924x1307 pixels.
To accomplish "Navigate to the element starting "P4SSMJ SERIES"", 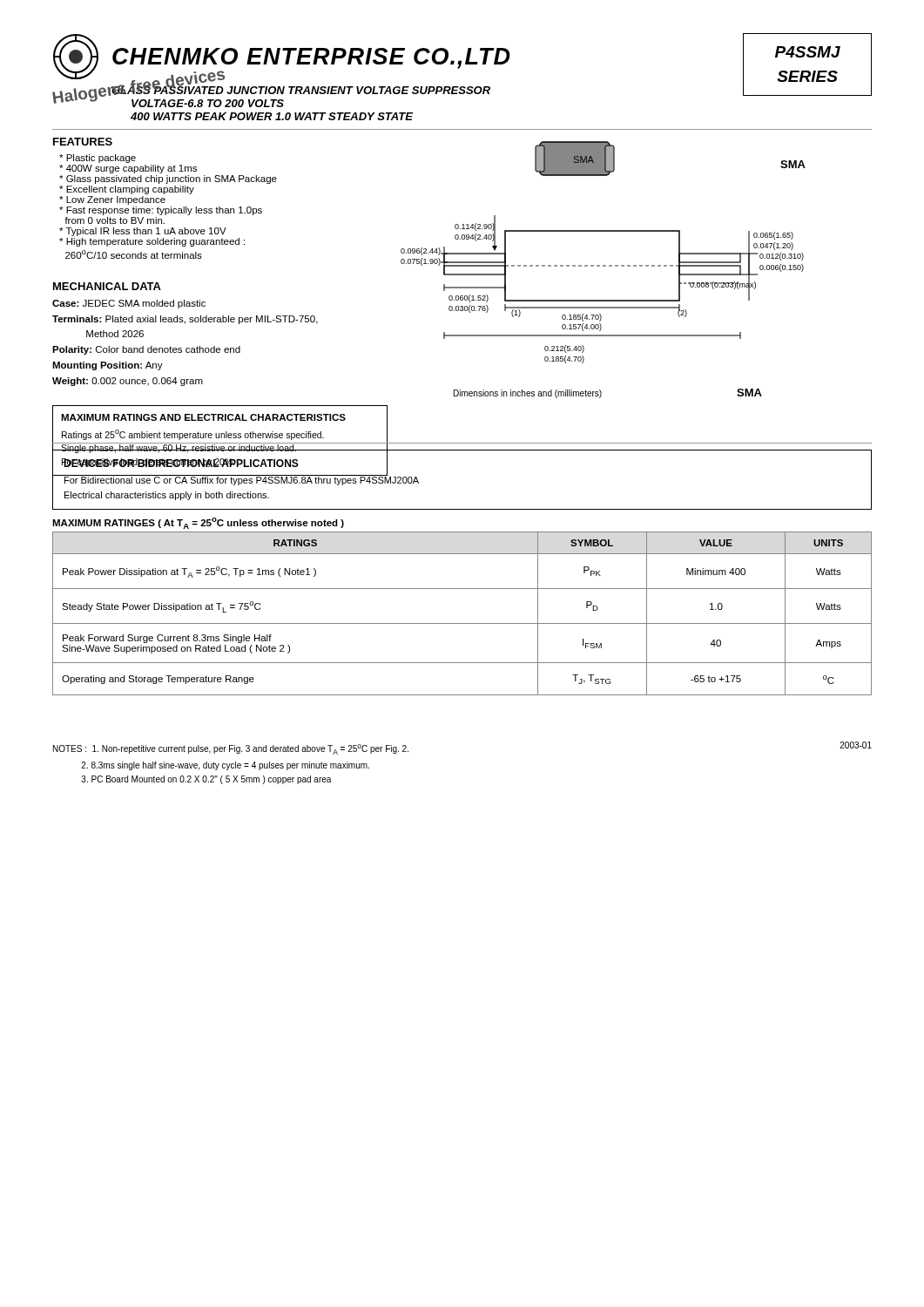I will pyautogui.click(x=807, y=65).
